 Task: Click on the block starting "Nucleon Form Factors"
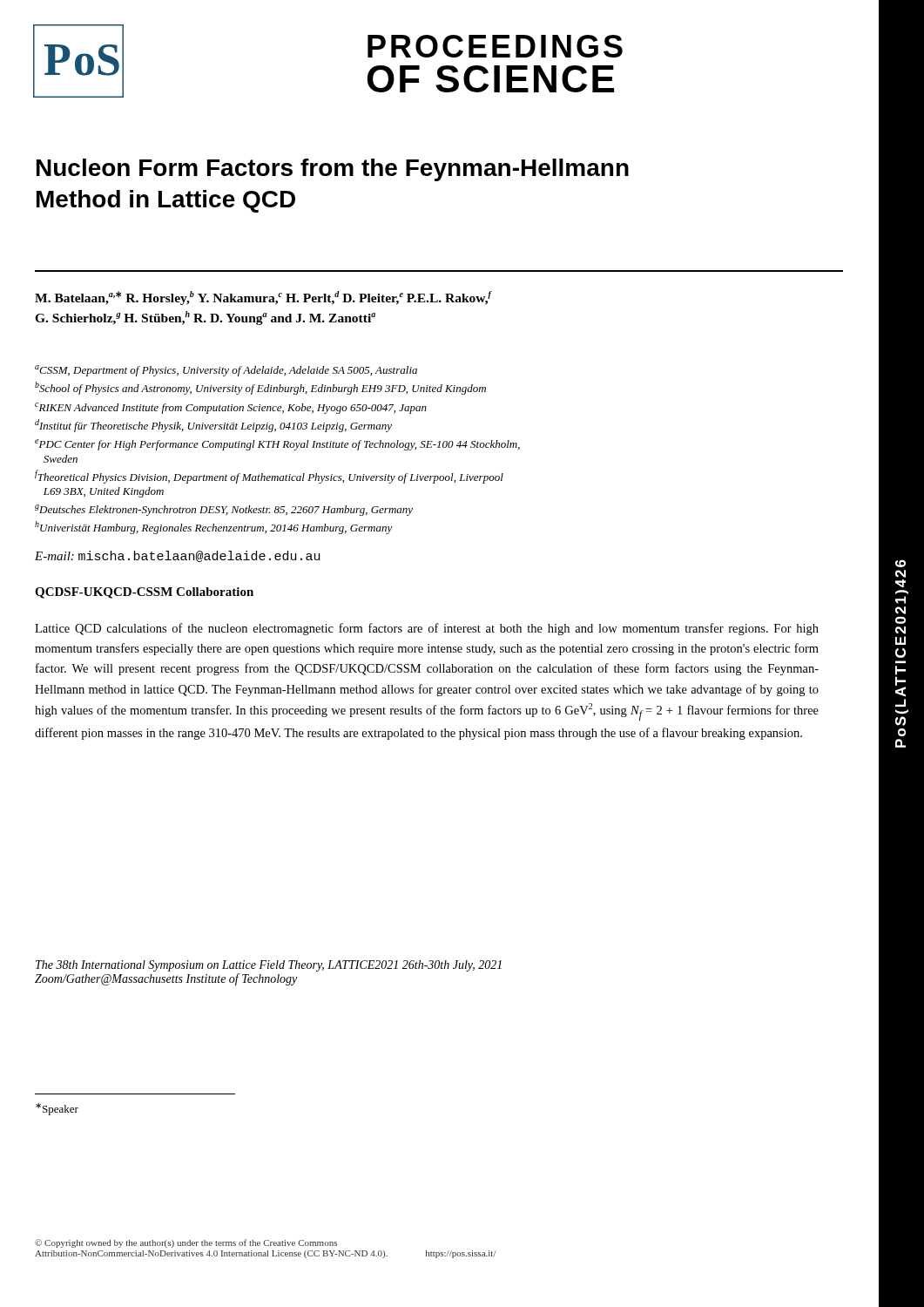[427, 184]
